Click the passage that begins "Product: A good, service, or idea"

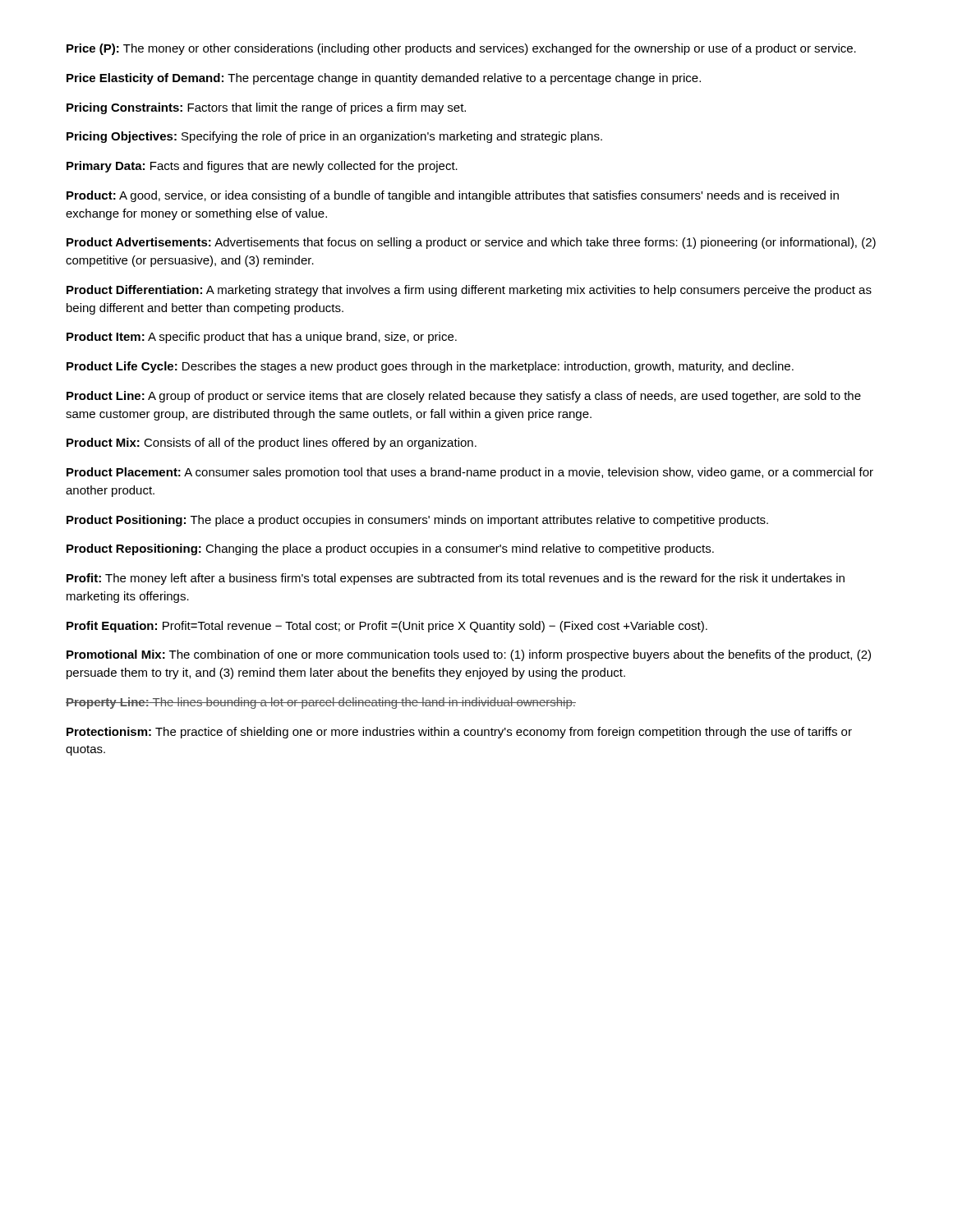click(453, 204)
